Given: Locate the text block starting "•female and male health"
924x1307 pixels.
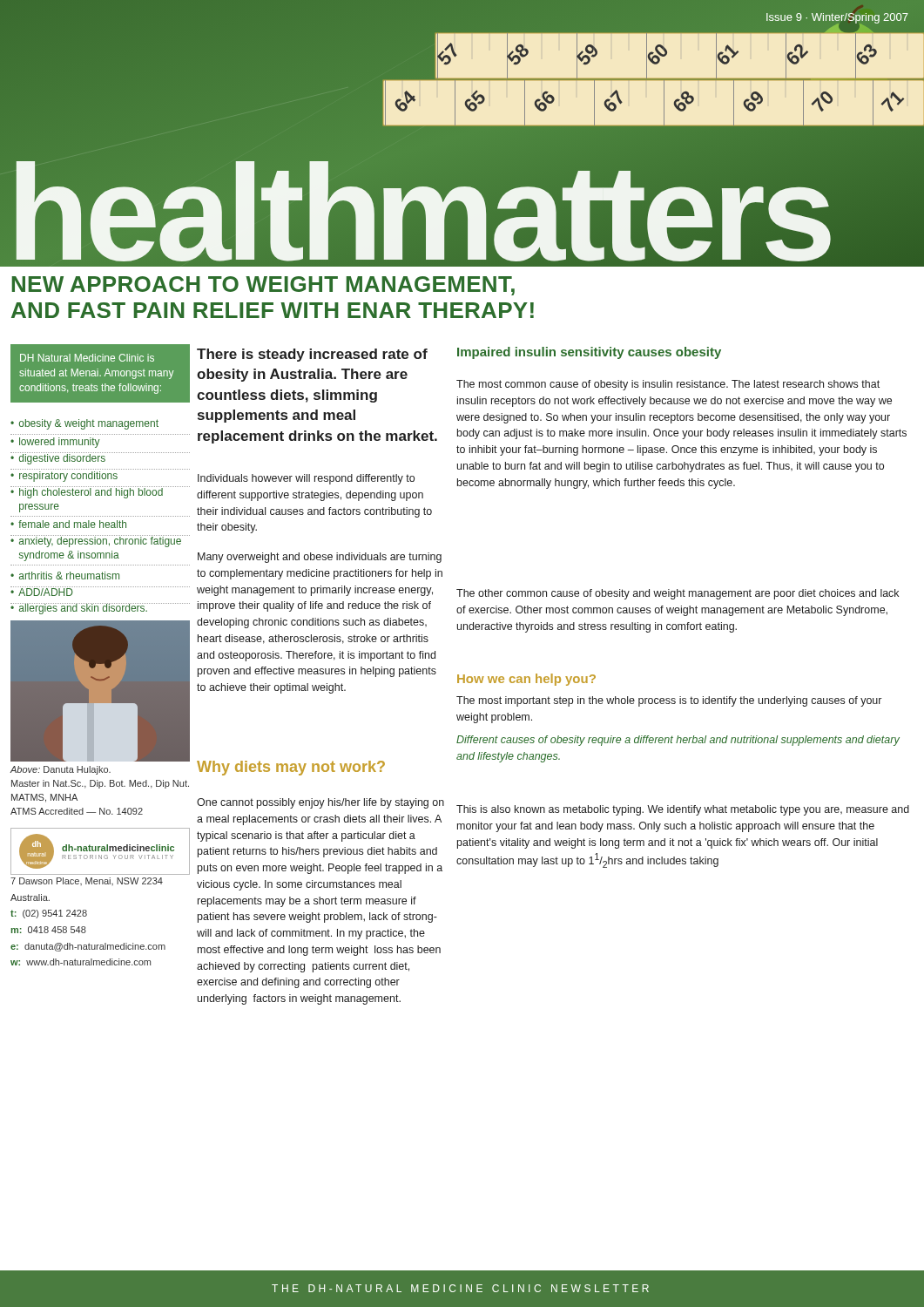Looking at the screenshot, I should coord(69,525).
